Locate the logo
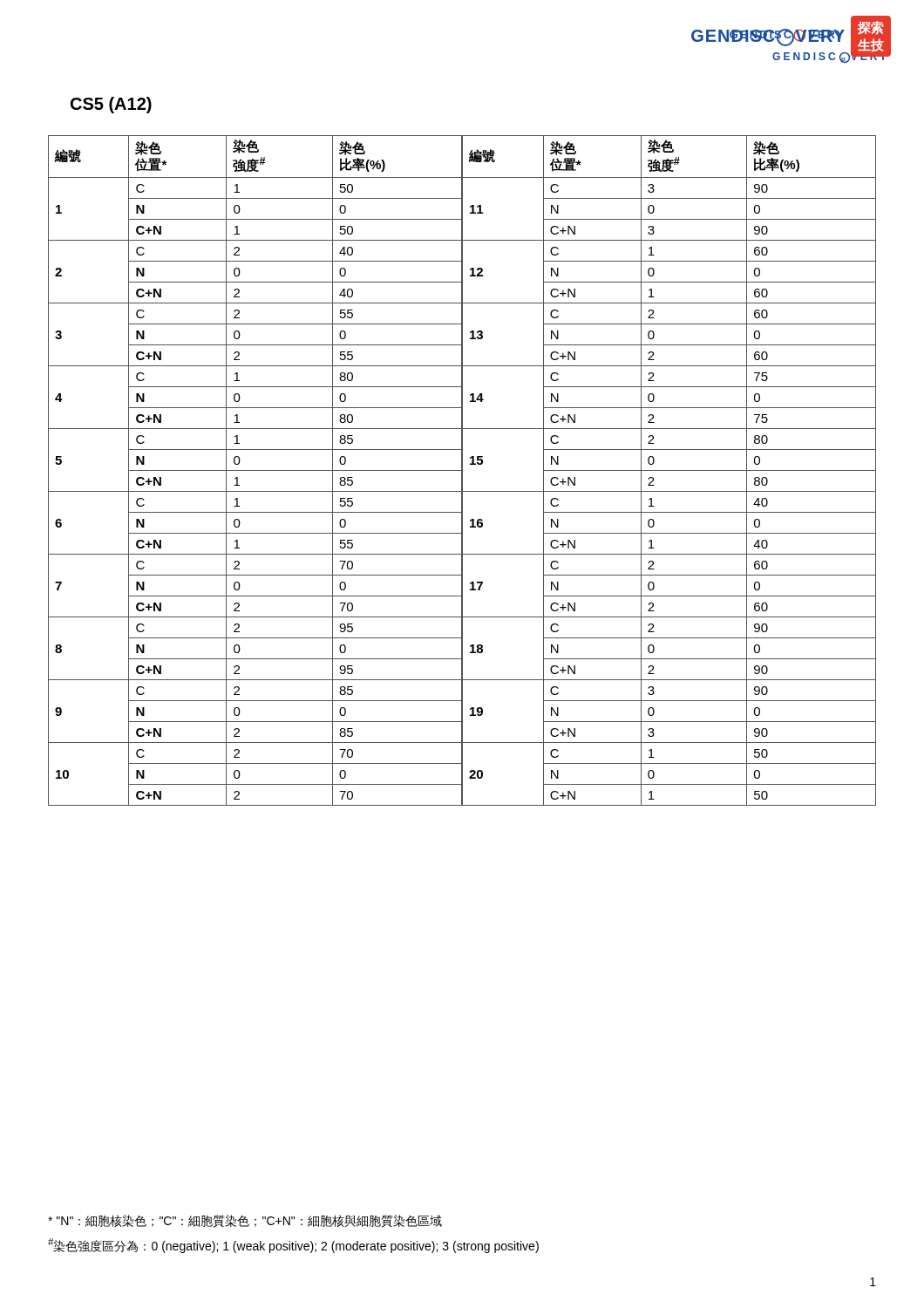The image size is (924, 1308). pos(809,41)
